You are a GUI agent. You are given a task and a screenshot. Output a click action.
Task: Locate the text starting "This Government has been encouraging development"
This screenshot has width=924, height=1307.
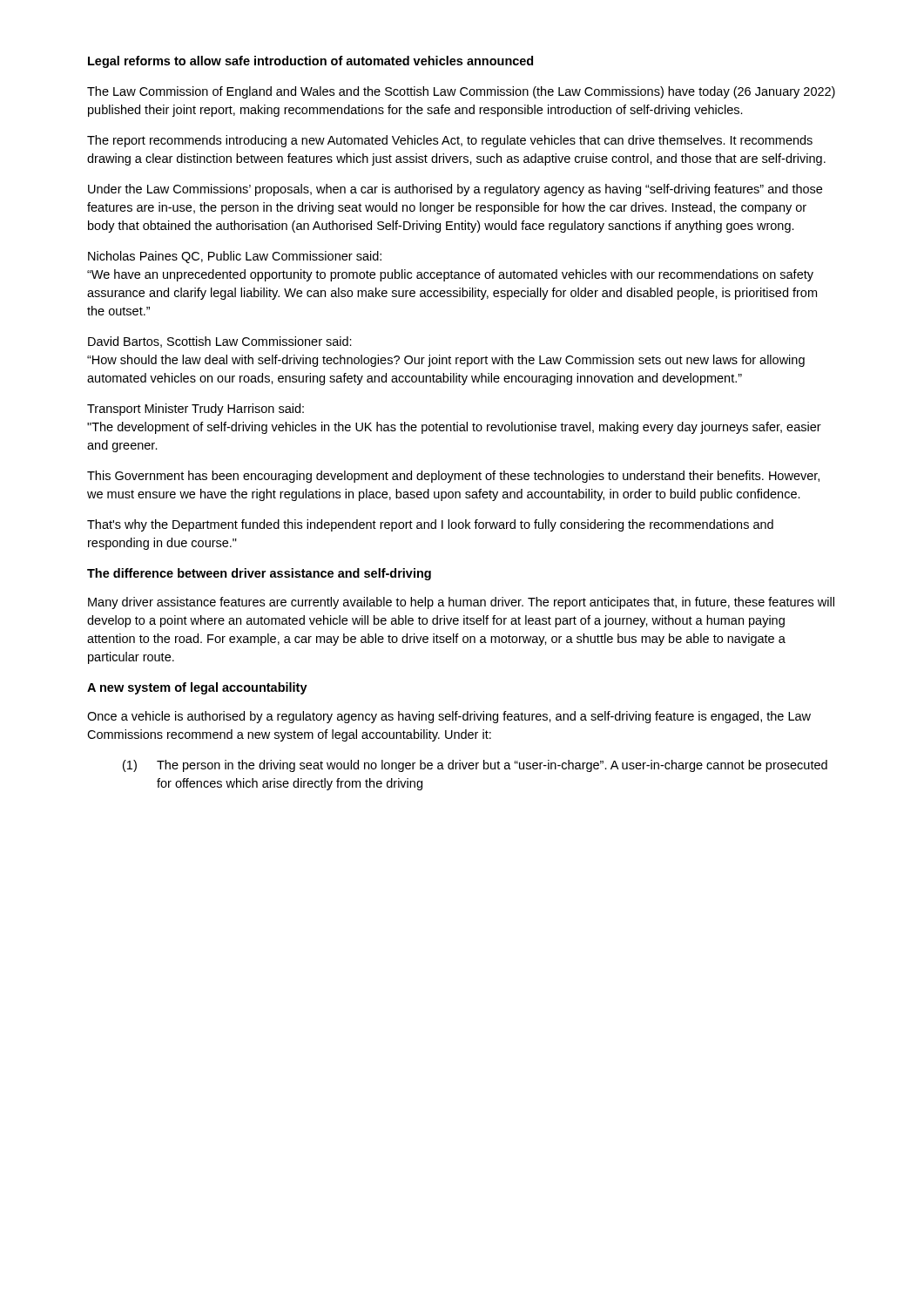click(x=454, y=485)
